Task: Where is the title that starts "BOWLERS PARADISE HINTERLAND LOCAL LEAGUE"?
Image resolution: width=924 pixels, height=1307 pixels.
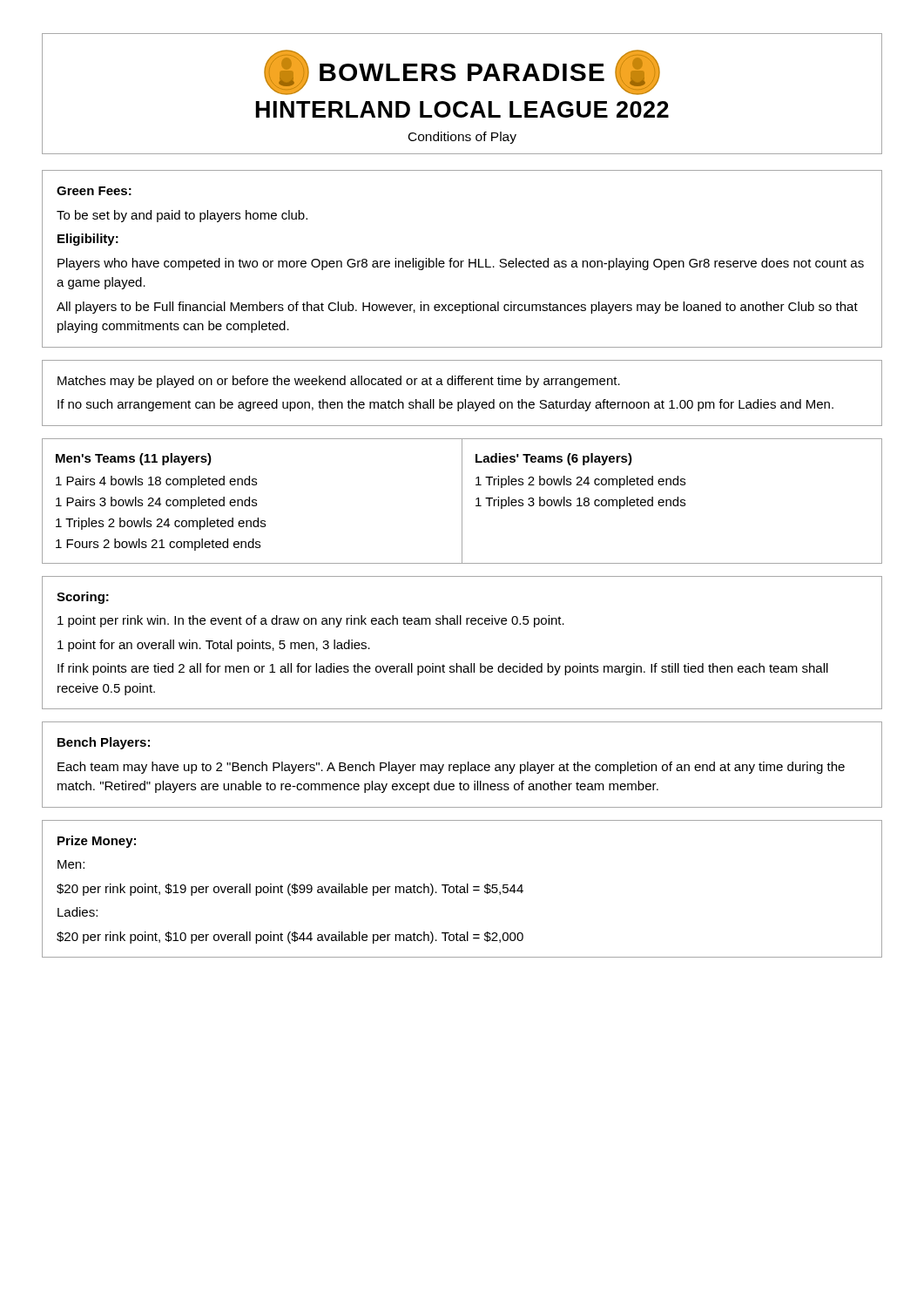Action: click(462, 97)
